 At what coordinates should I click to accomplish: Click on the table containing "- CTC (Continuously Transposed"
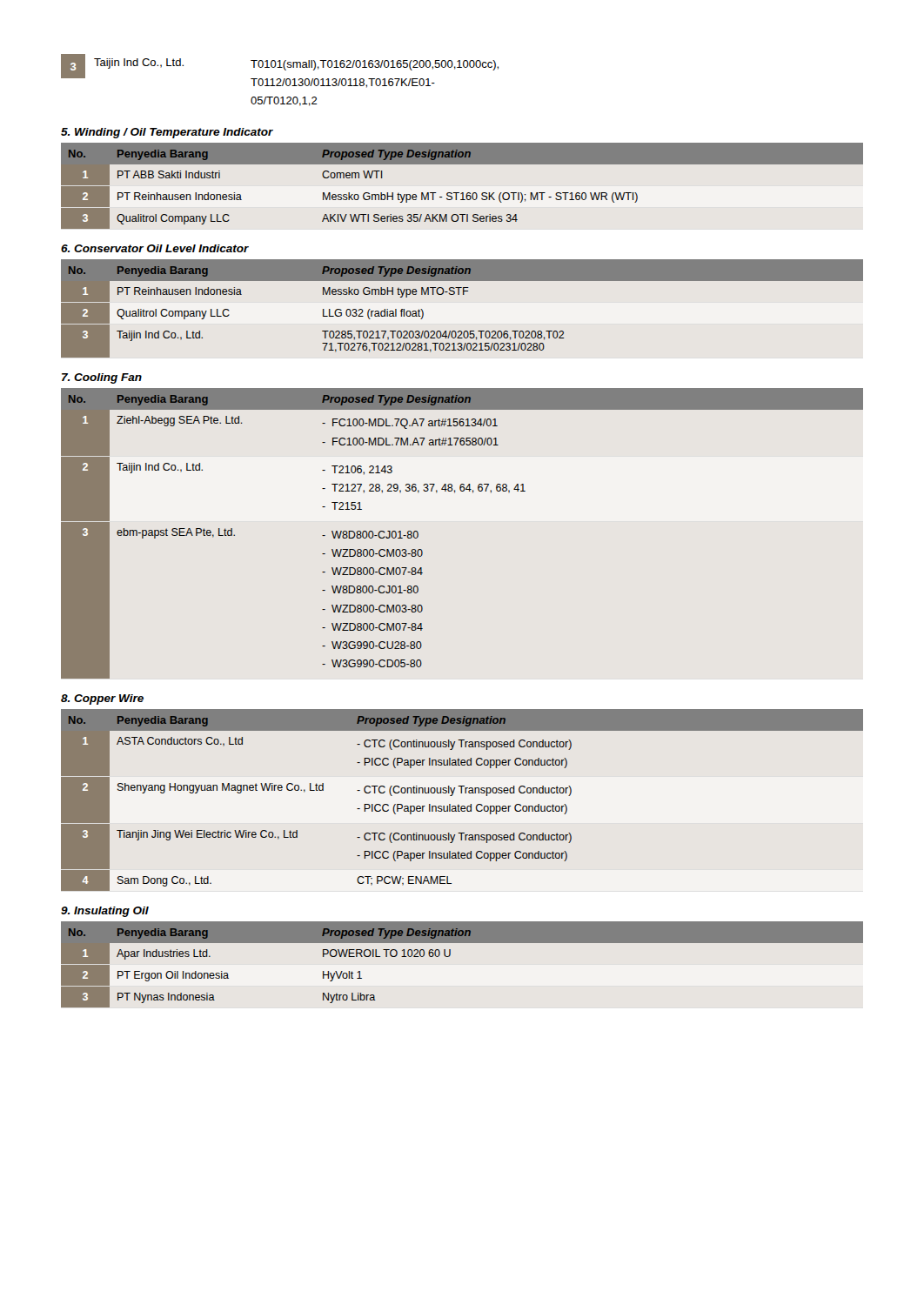pyautogui.click(x=462, y=800)
